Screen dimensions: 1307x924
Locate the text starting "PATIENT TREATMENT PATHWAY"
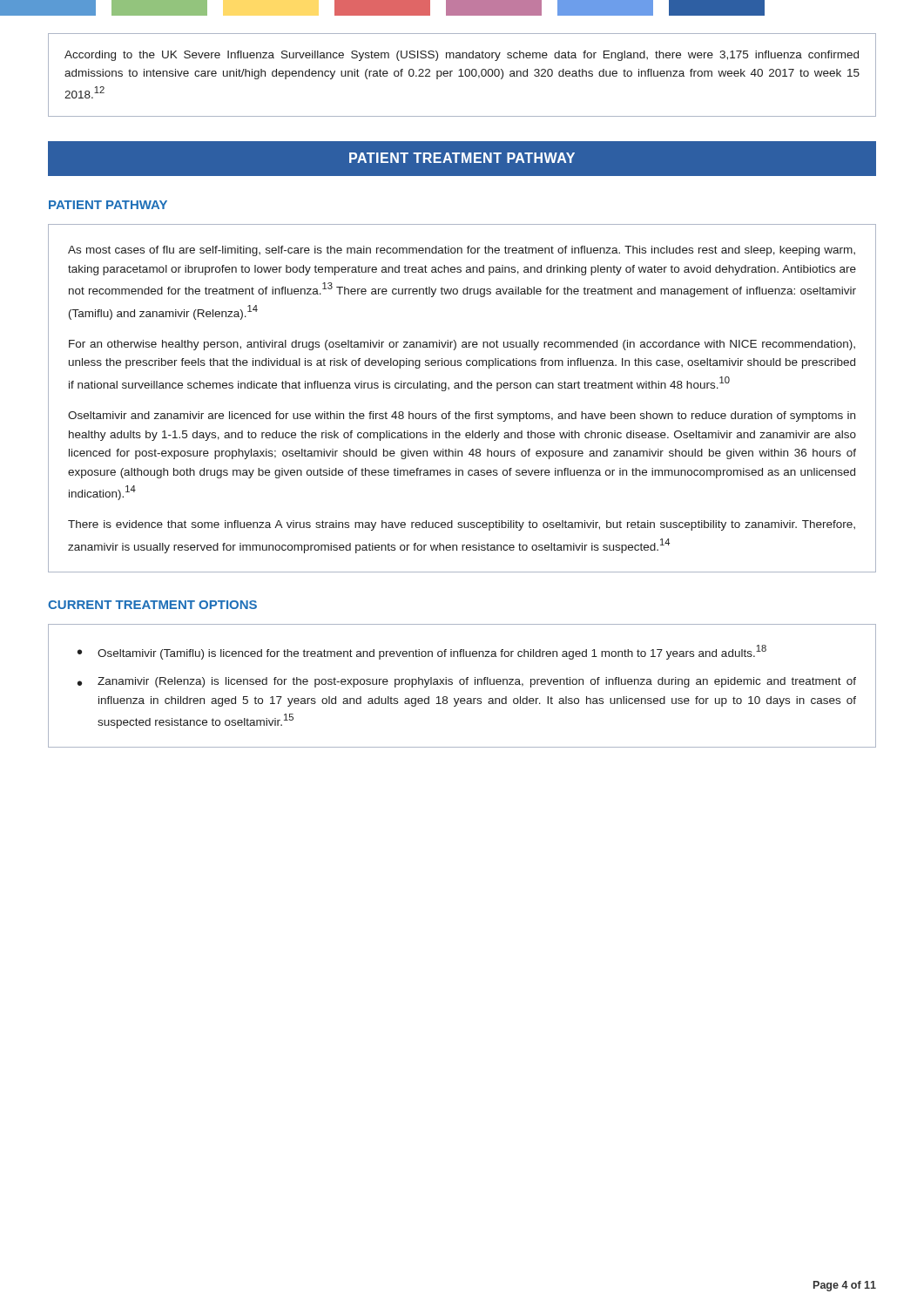[x=462, y=158]
